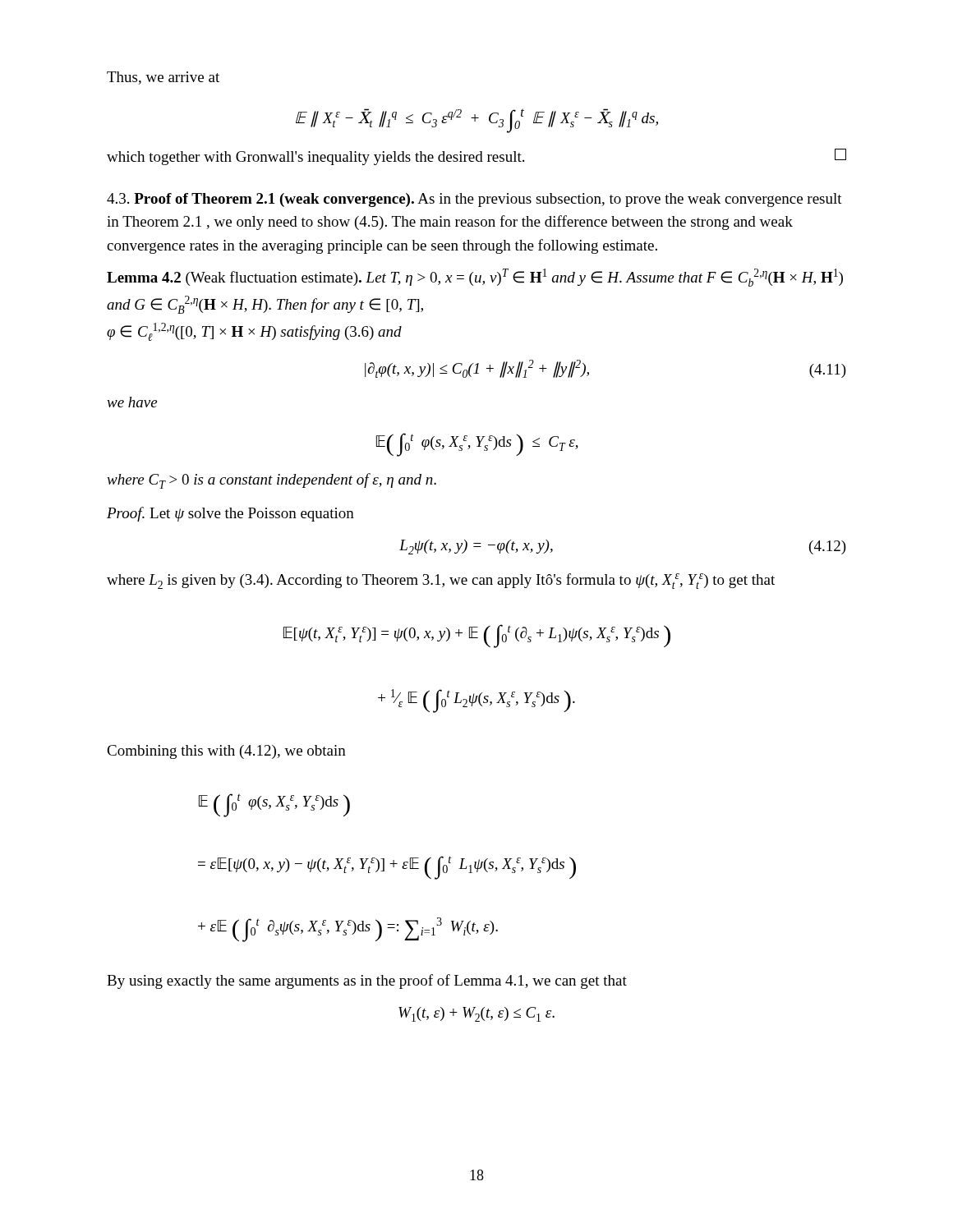This screenshot has width=953, height=1232.
Task: Select the formula that reads "𝔼 ‖ Xtε − X̄t"
Action: click(476, 119)
